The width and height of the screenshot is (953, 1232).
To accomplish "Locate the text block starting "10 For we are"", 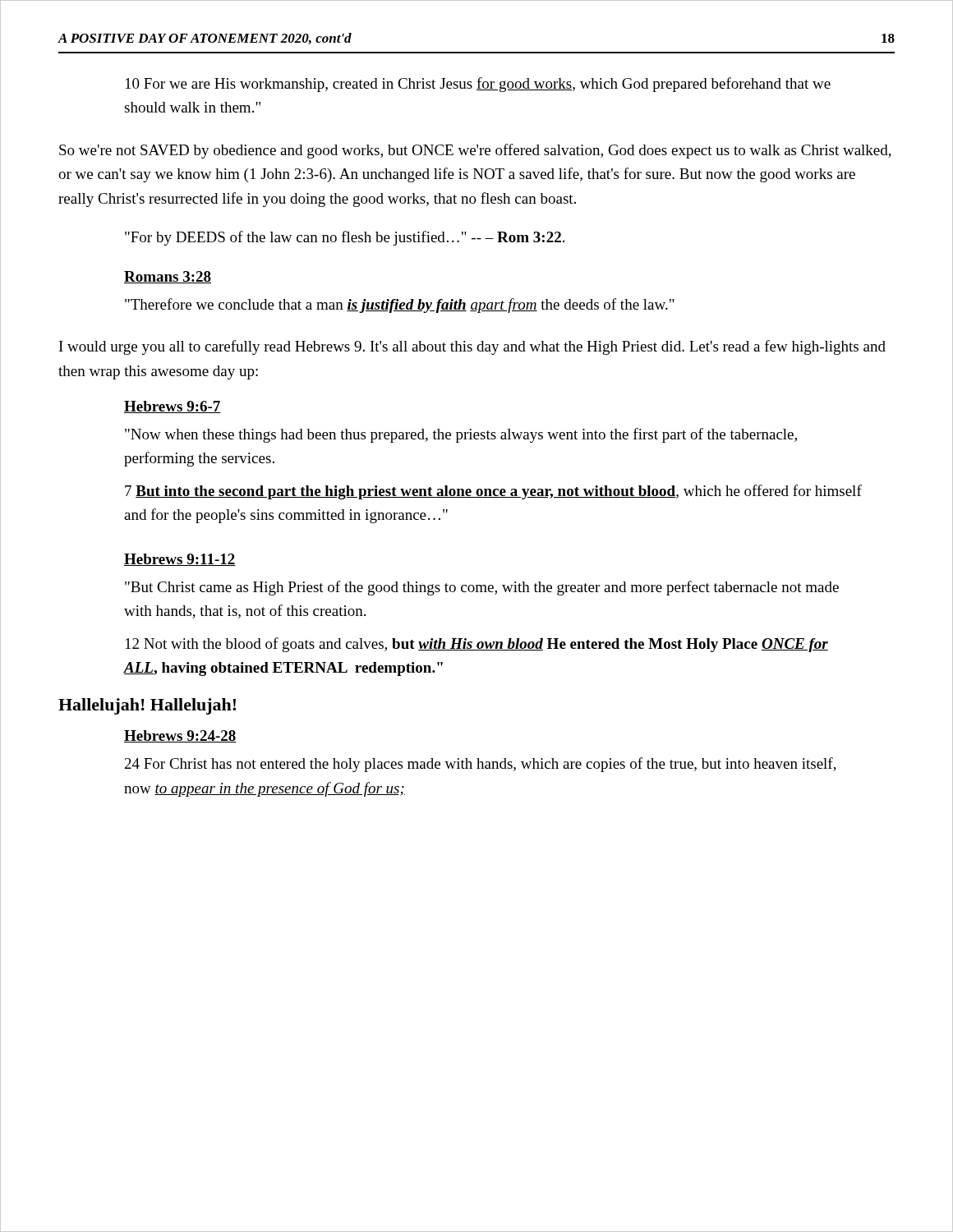I will click(477, 95).
